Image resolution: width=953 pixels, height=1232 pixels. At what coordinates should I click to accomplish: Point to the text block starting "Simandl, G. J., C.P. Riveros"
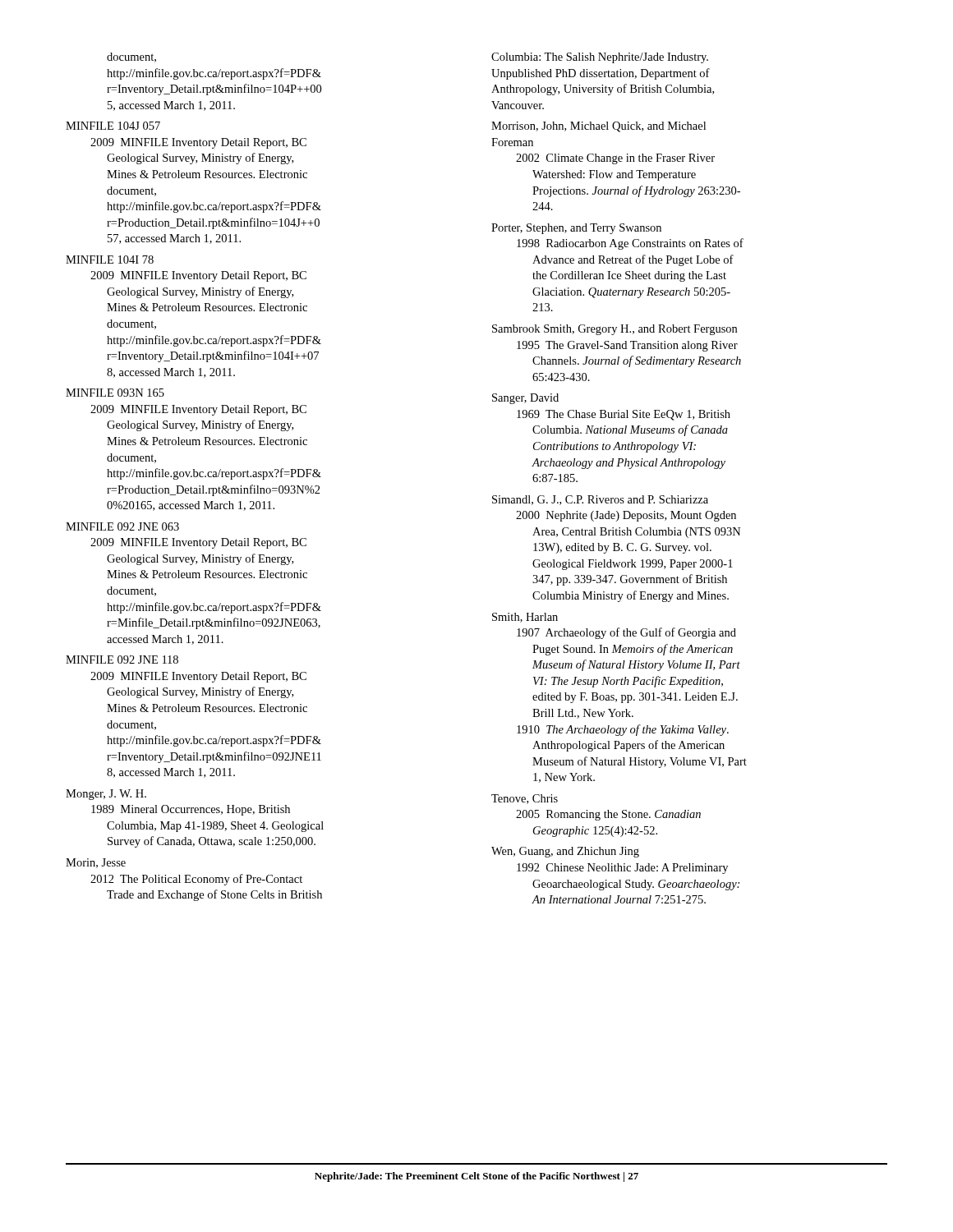(x=689, y=548)
